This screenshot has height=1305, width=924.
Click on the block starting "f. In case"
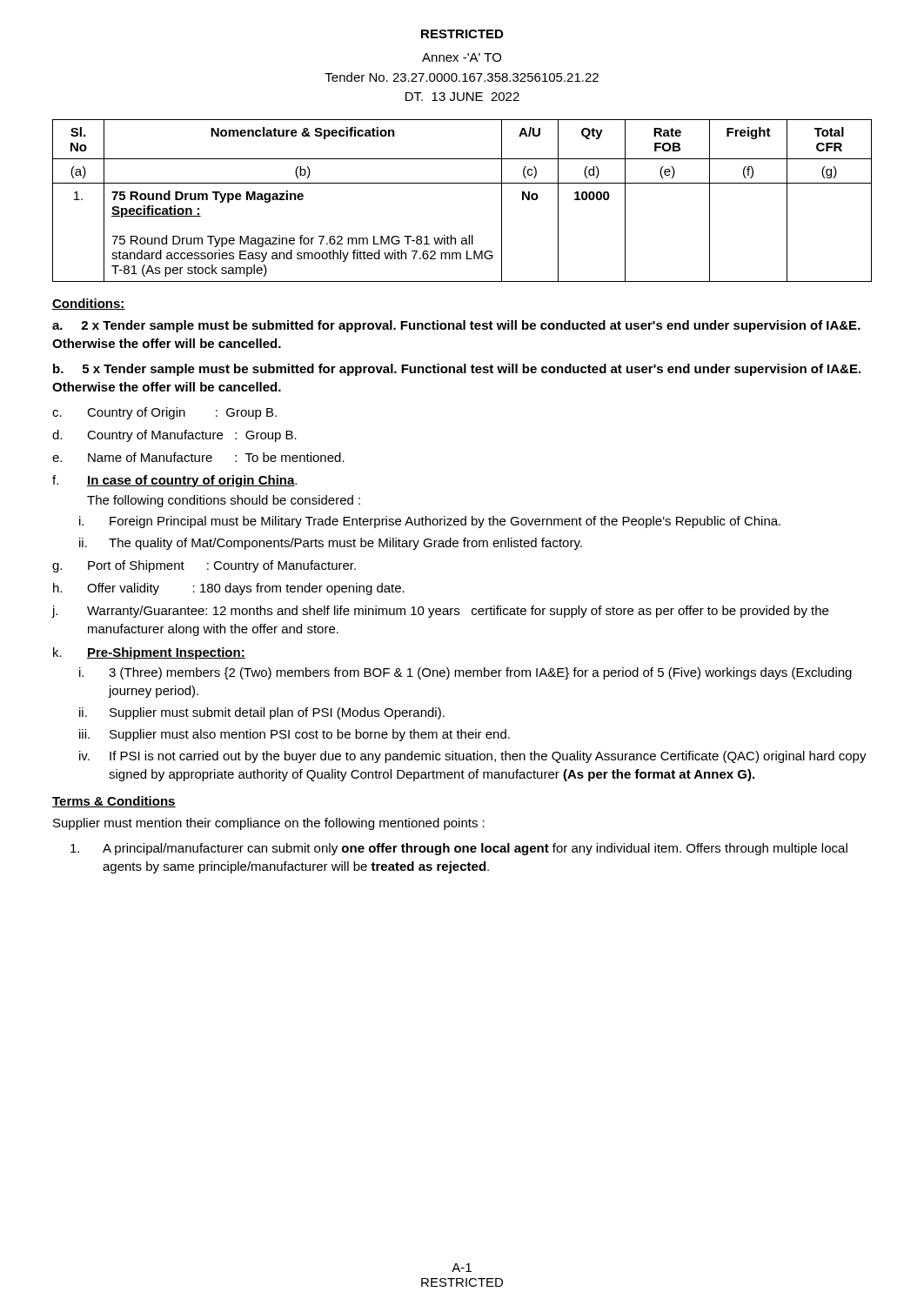point(462,511)
